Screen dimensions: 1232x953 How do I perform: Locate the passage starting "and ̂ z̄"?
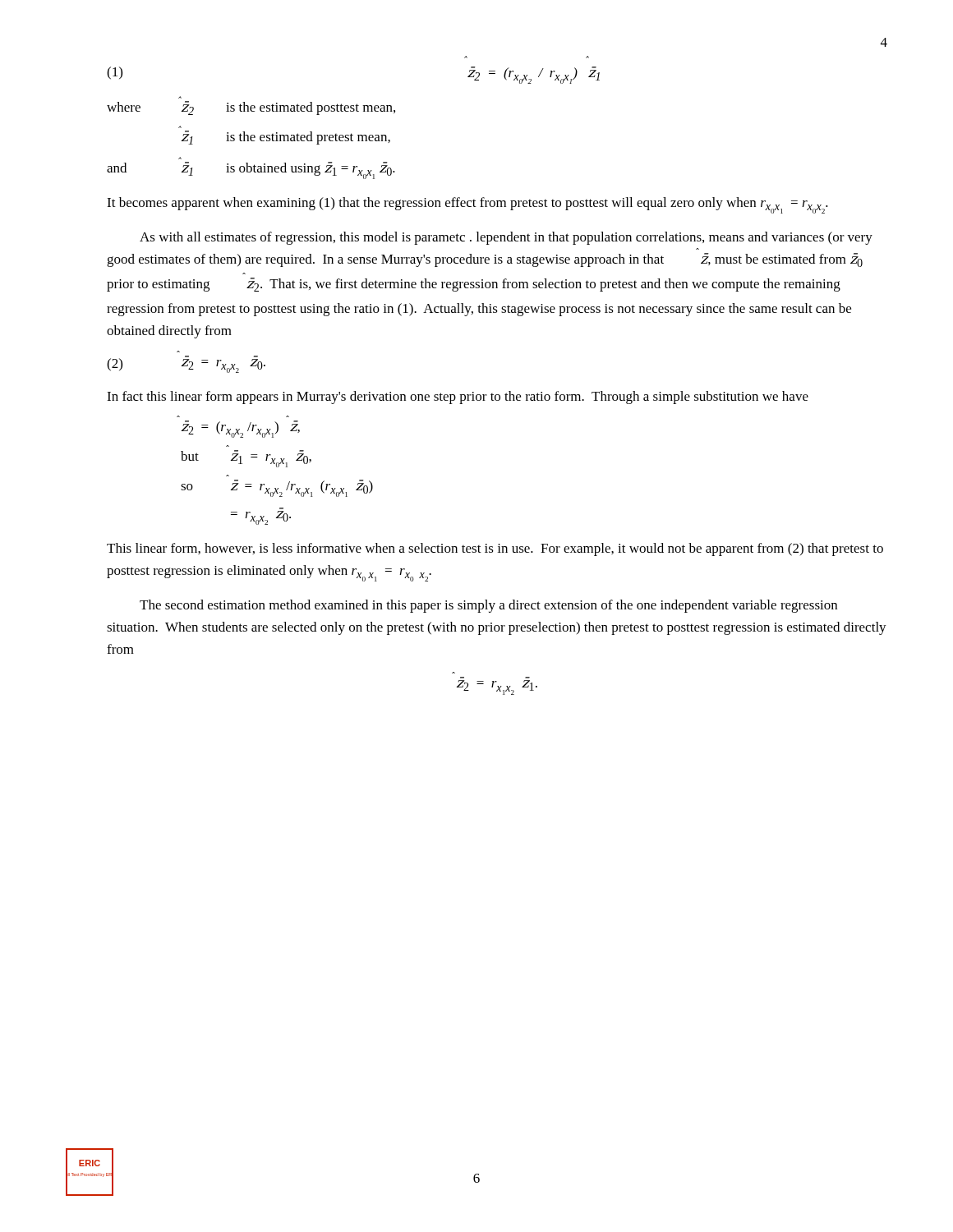(251, 170)
